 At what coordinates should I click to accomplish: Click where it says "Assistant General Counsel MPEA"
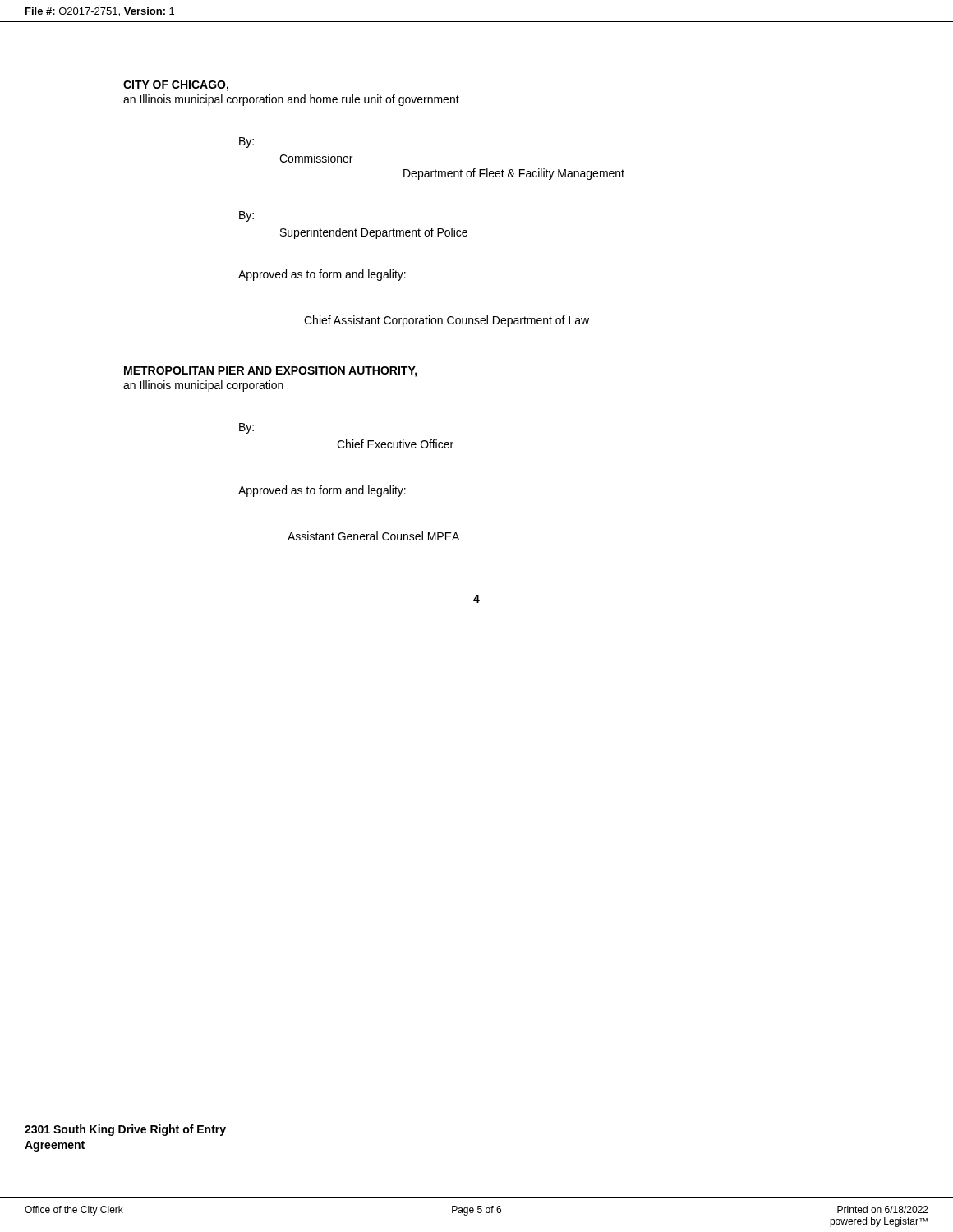click(374, 536)
